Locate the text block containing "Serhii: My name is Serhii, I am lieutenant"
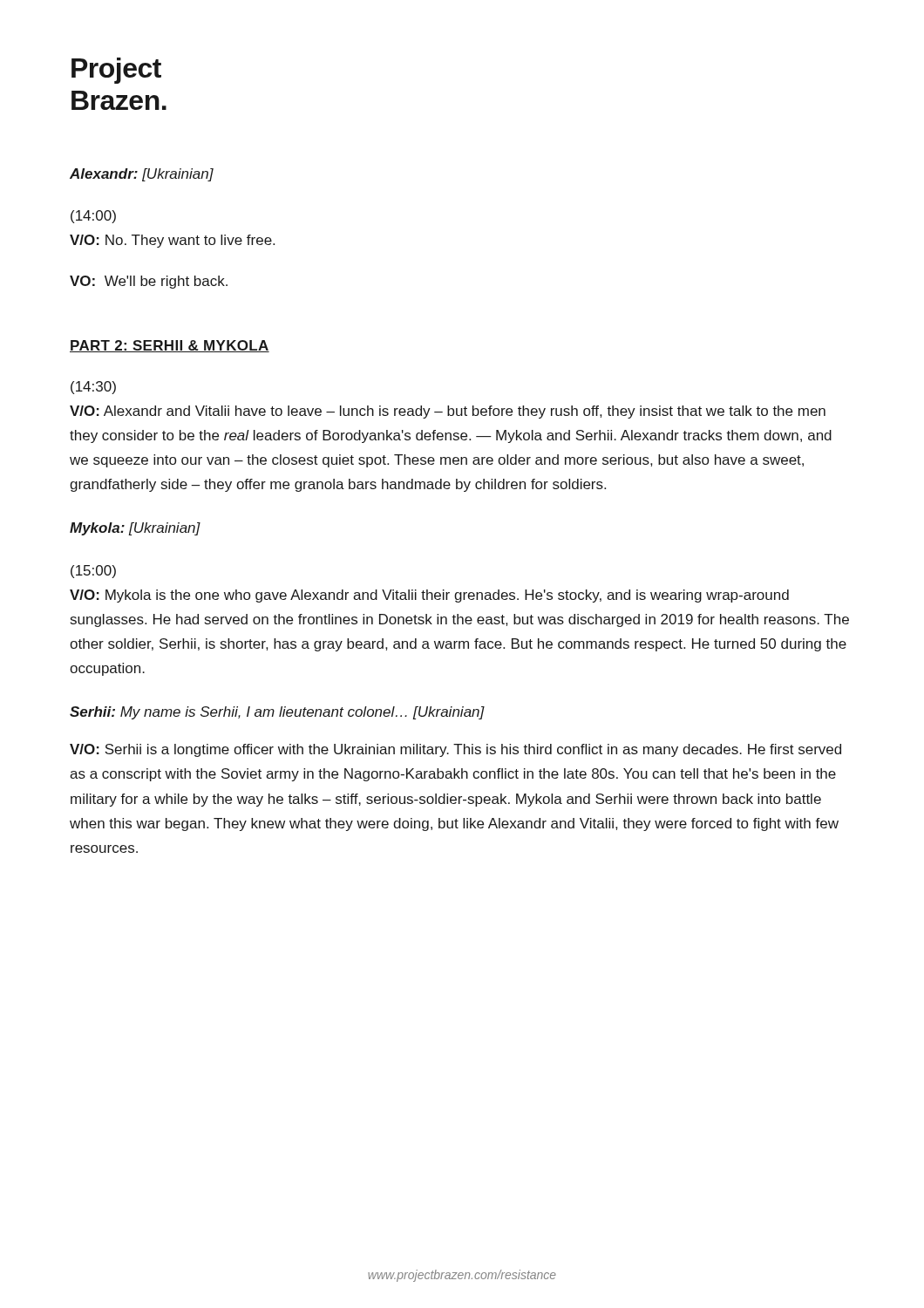The width and height of the screenshot is (924, 1308). (x=277, y=712)
